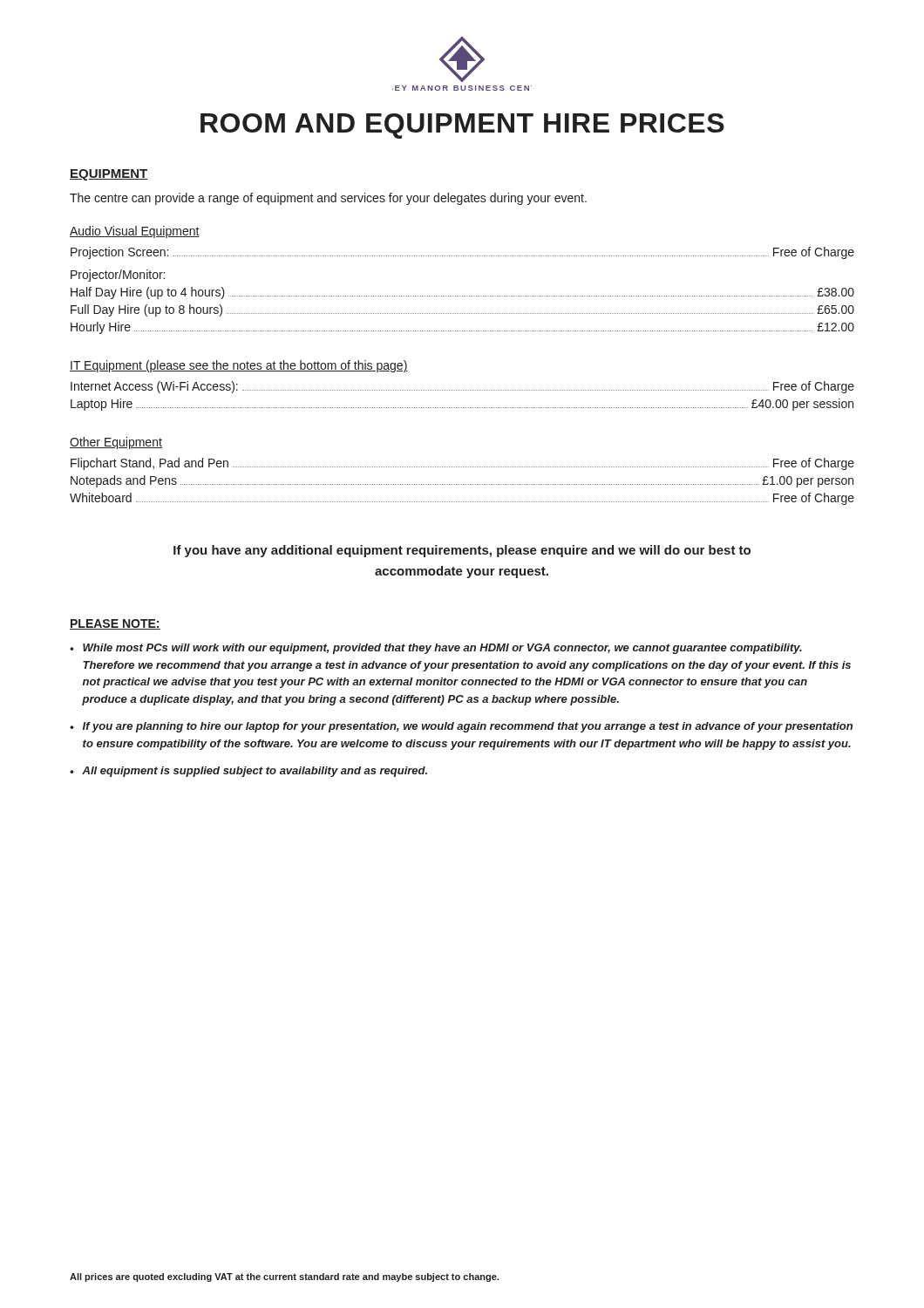Click on the logo

[x=462, y=67]
